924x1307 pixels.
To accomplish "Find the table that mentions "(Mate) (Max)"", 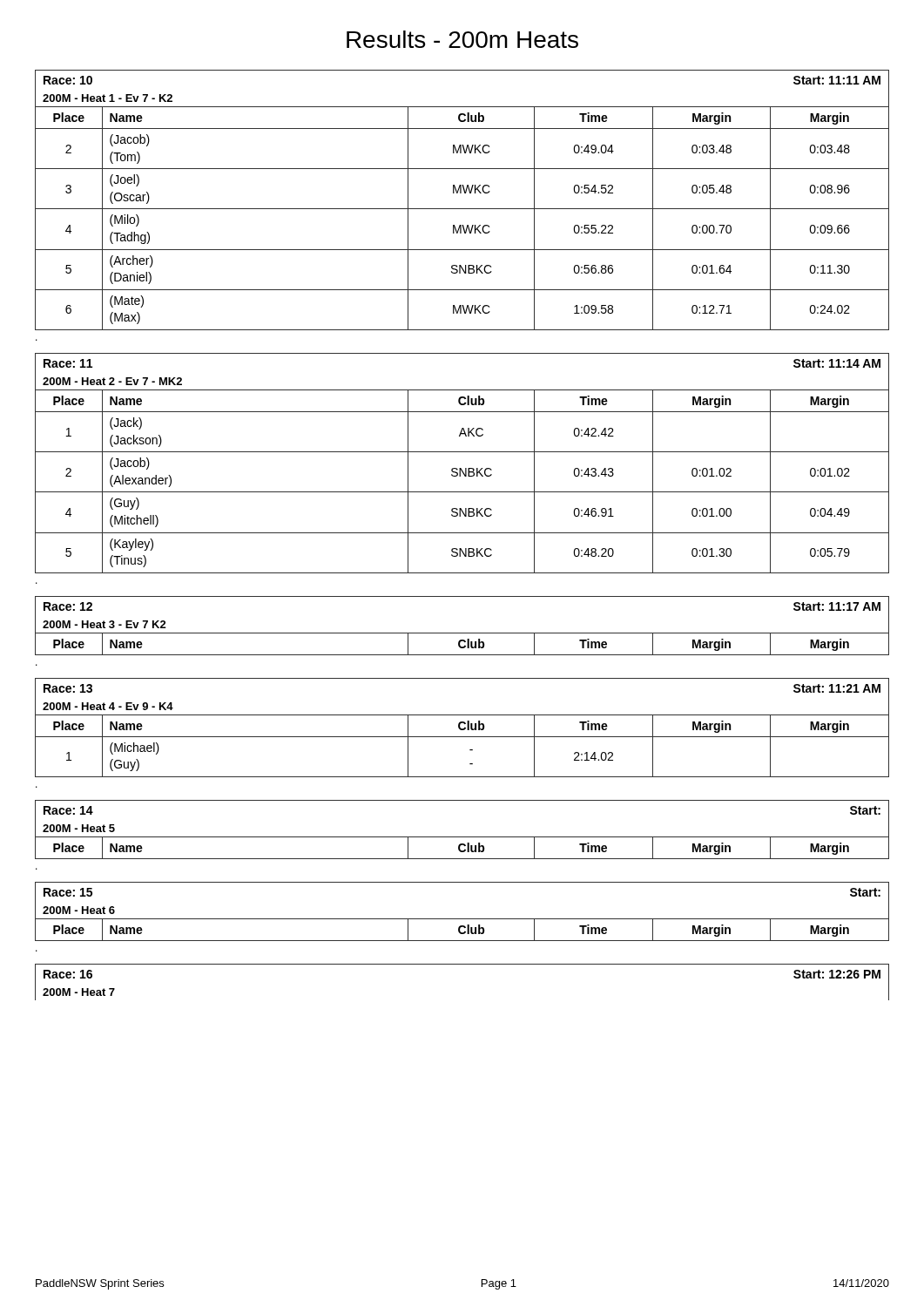I will pyautogui.click(x=462, y=207).
